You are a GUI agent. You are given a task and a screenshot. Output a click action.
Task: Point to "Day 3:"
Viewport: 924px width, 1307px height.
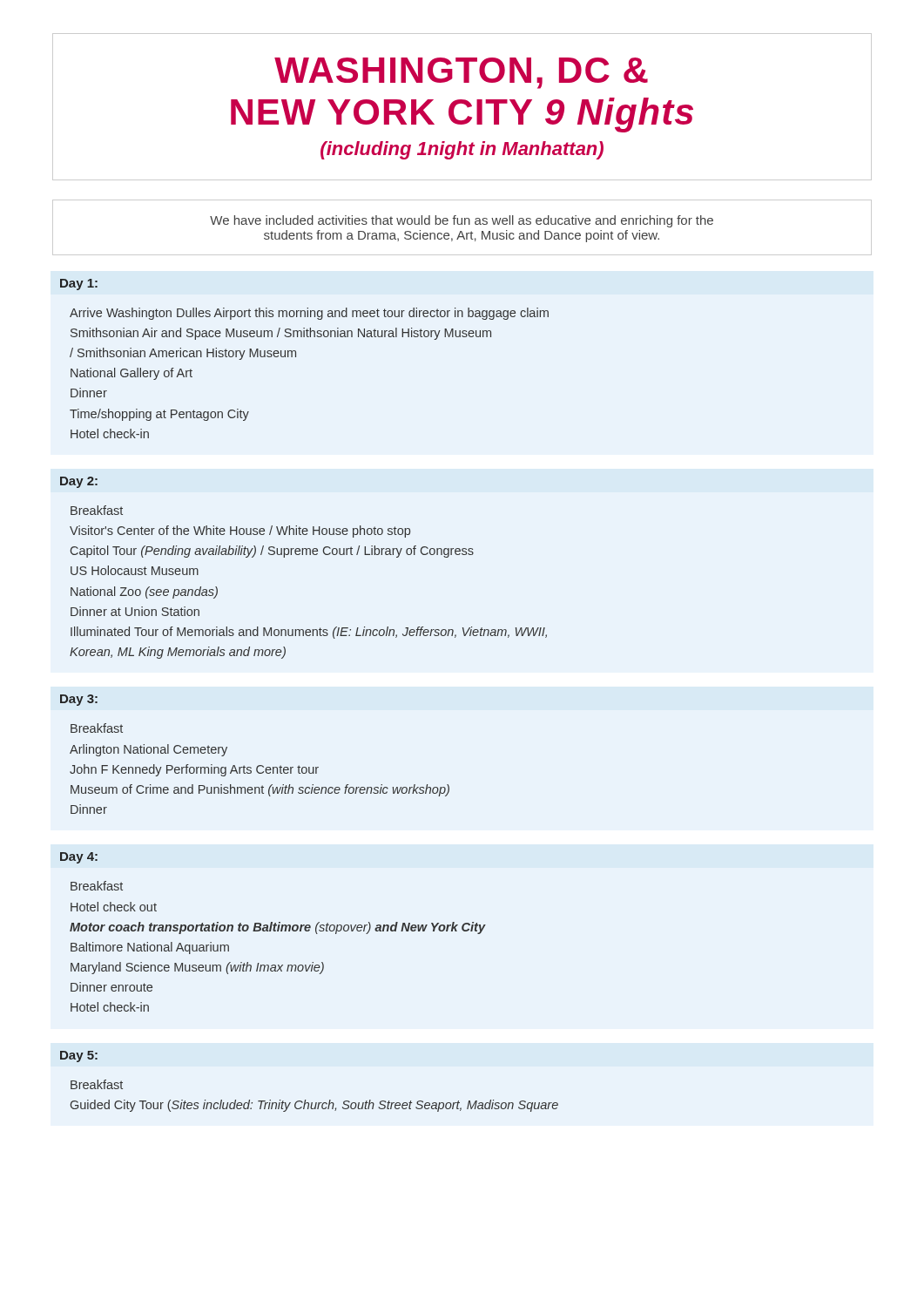pos(79,699)
